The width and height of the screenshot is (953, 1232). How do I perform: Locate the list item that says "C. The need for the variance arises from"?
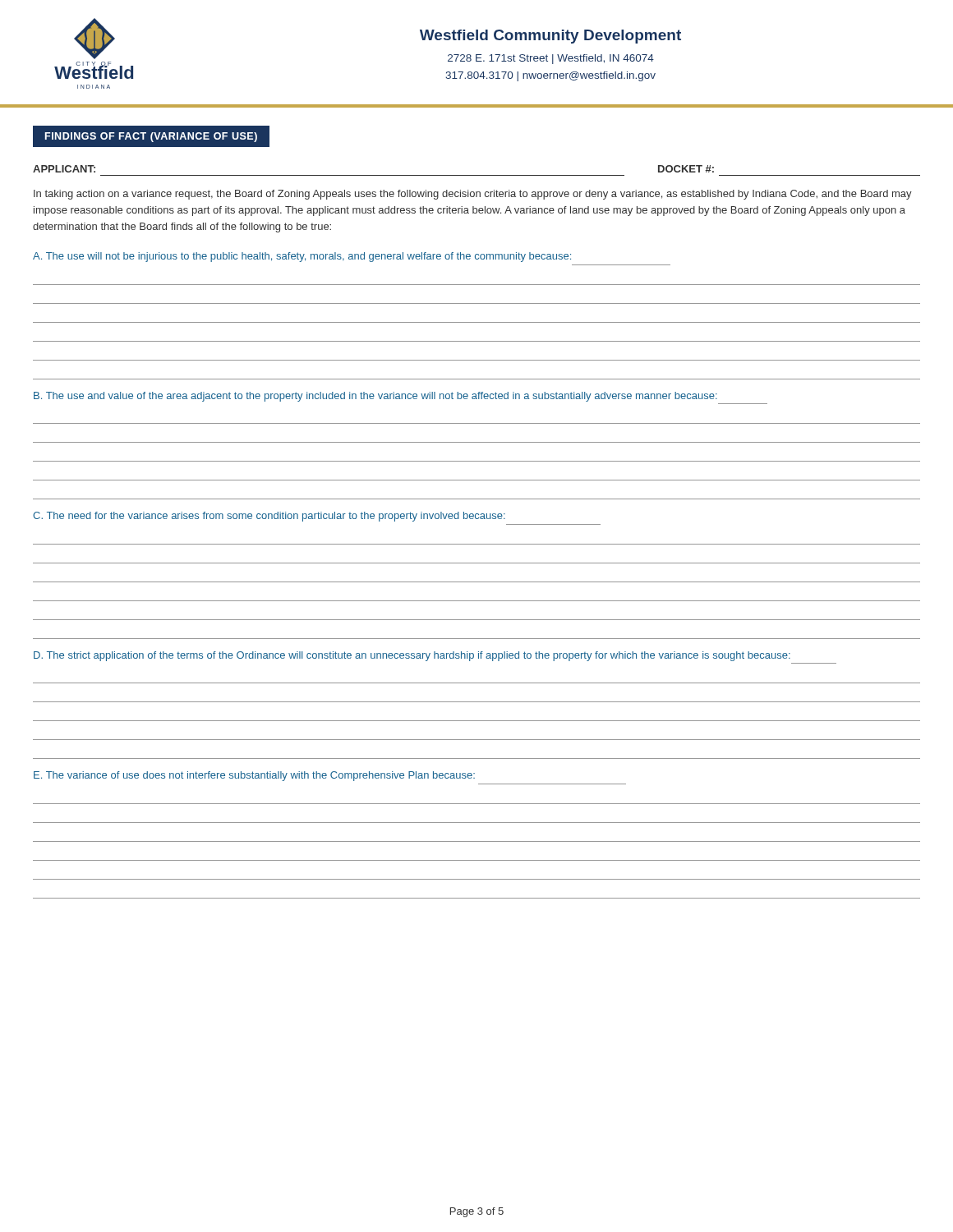pyautogui.click(x=476, y=573)
